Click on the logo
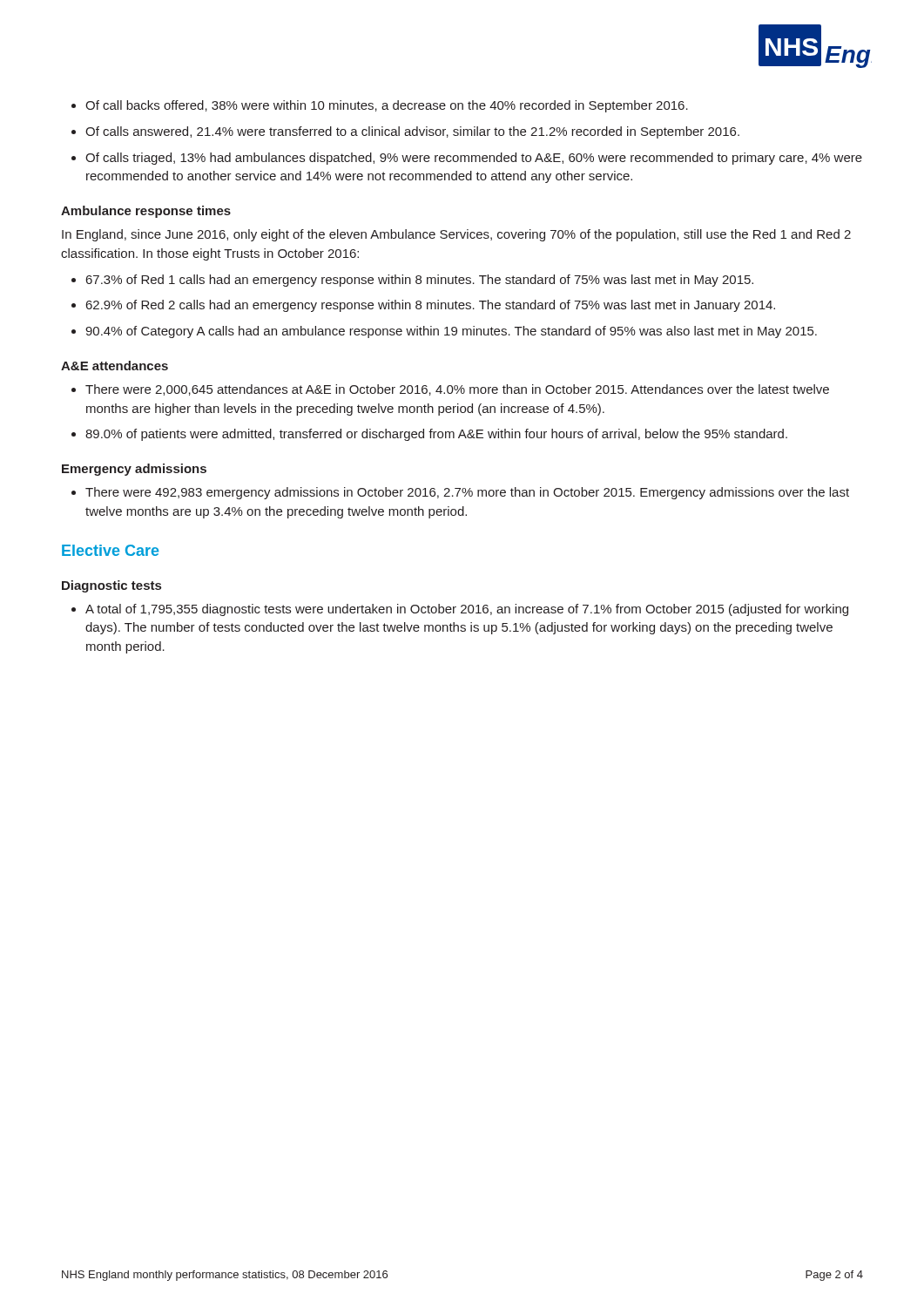 (815, 61)
